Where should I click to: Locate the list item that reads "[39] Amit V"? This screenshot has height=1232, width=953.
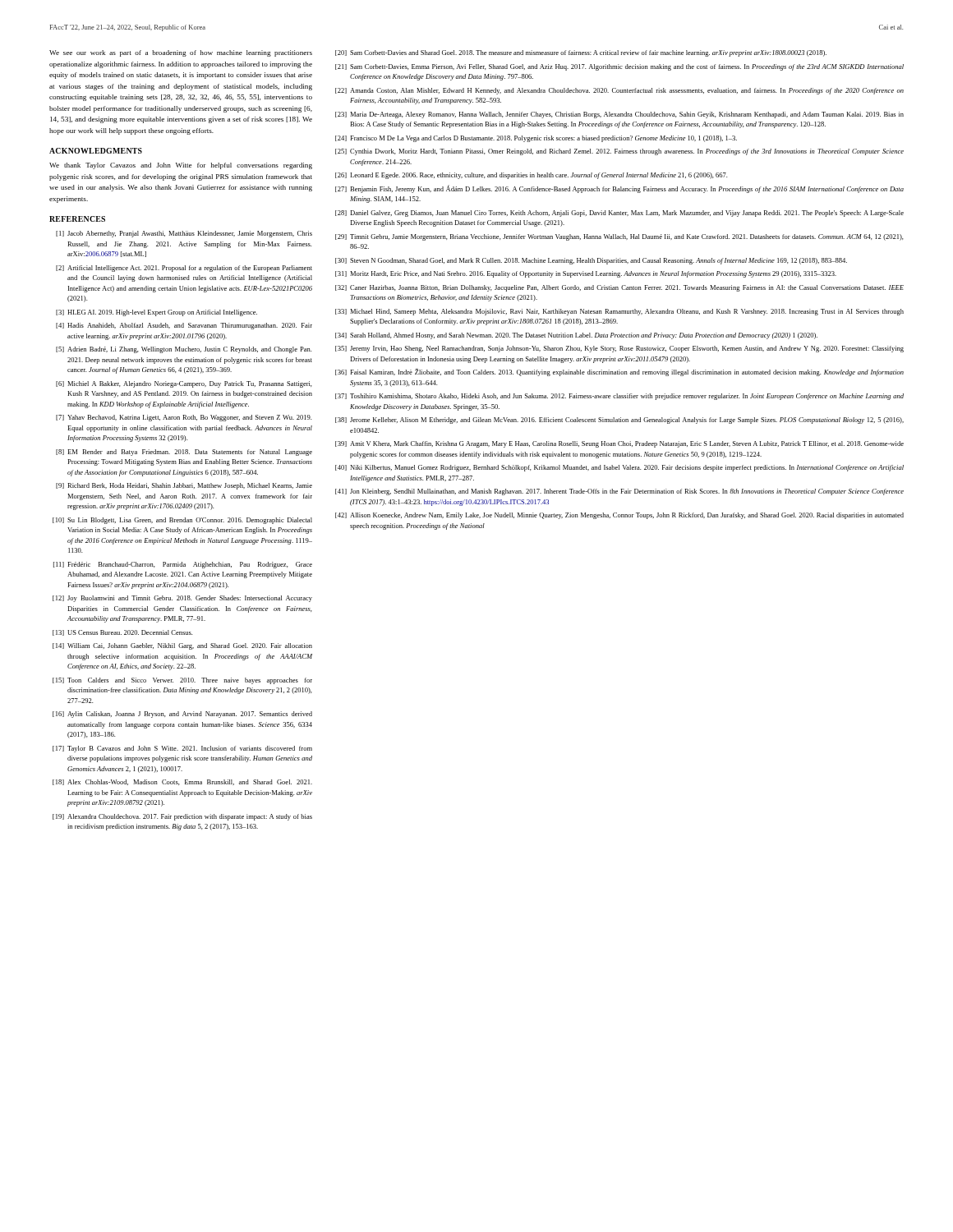point(617,449)
